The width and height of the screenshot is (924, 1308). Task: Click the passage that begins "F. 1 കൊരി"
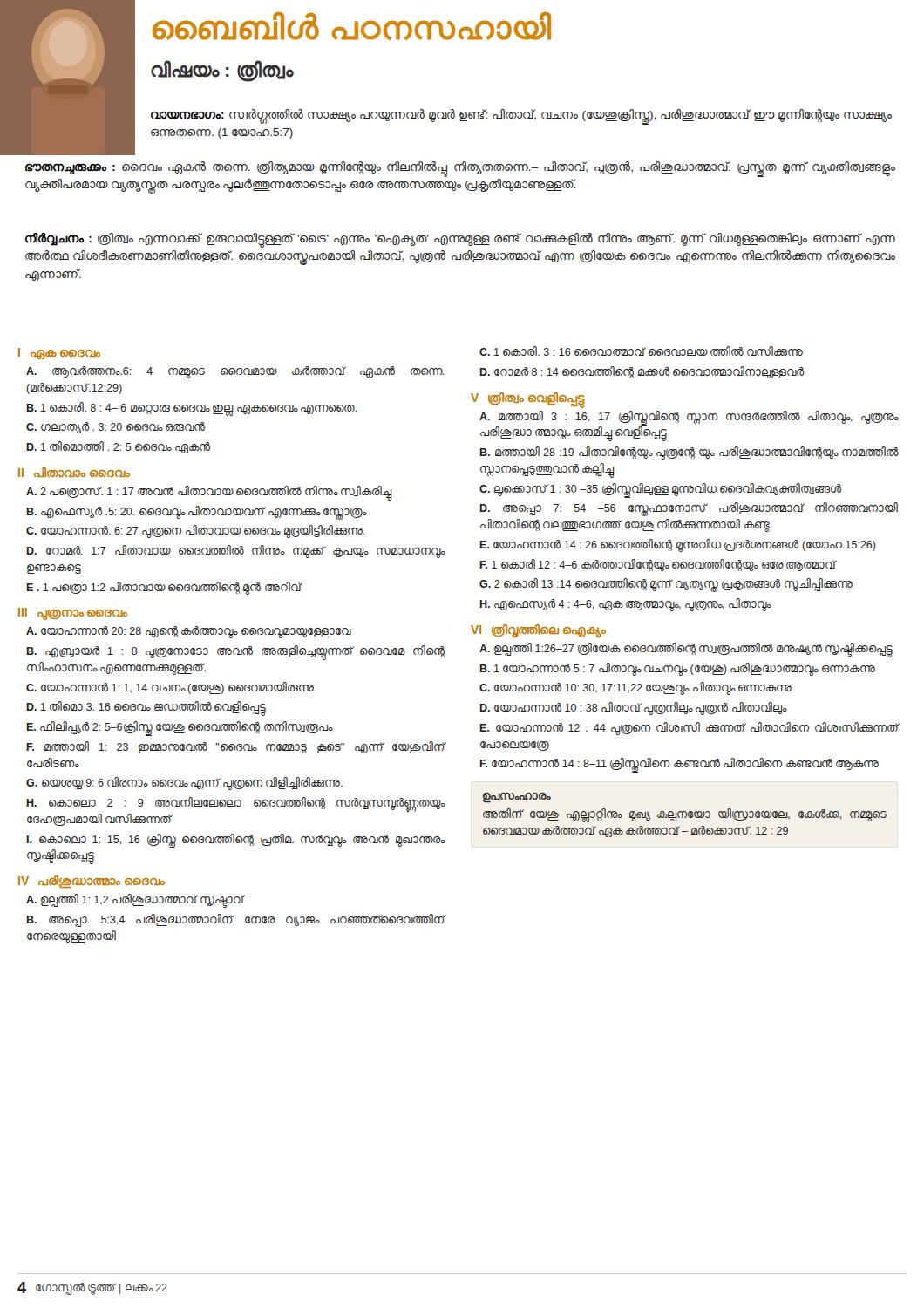click(x=657, y=565)
